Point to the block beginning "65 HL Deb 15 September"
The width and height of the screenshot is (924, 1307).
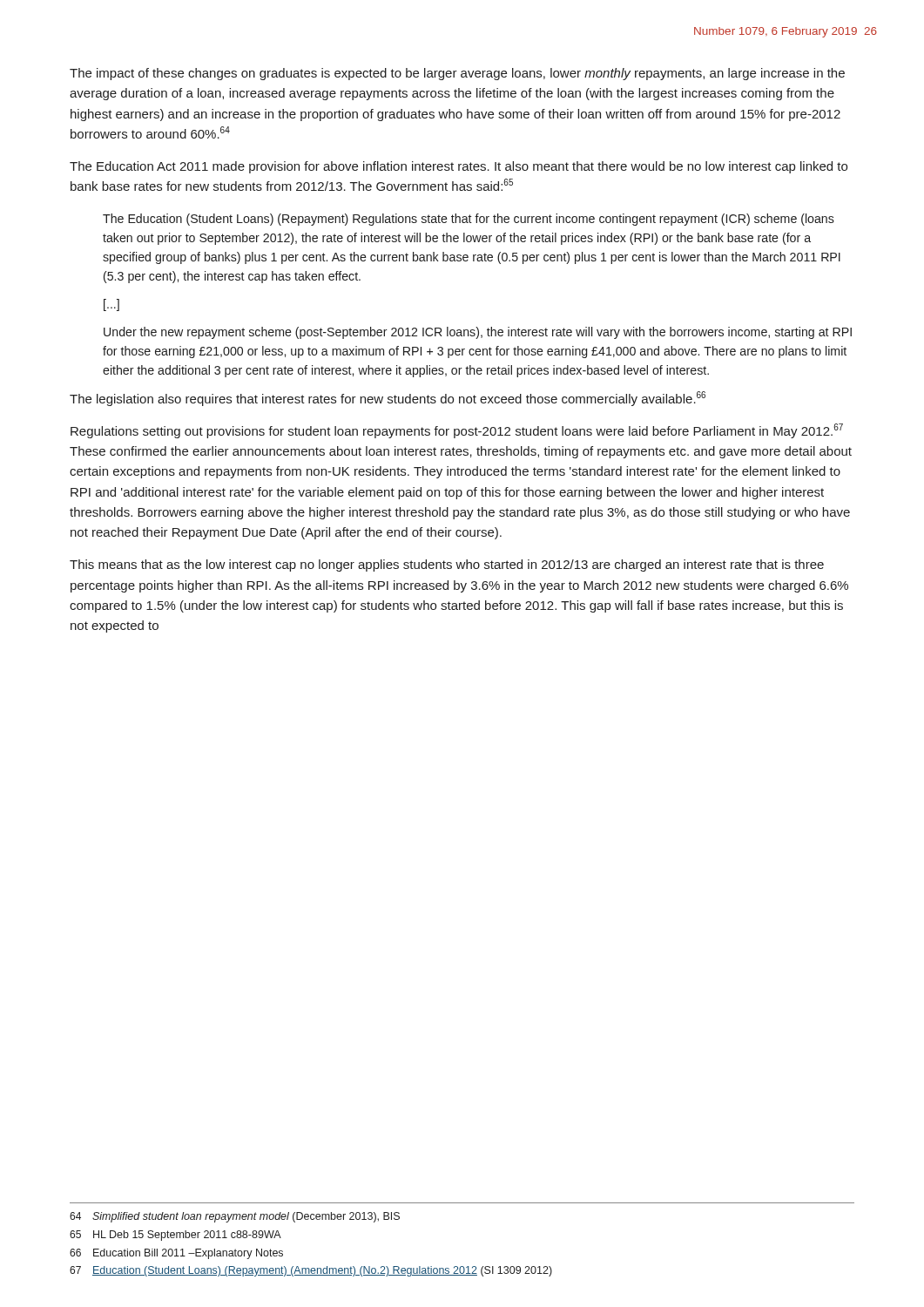(x=175, y=1235)
